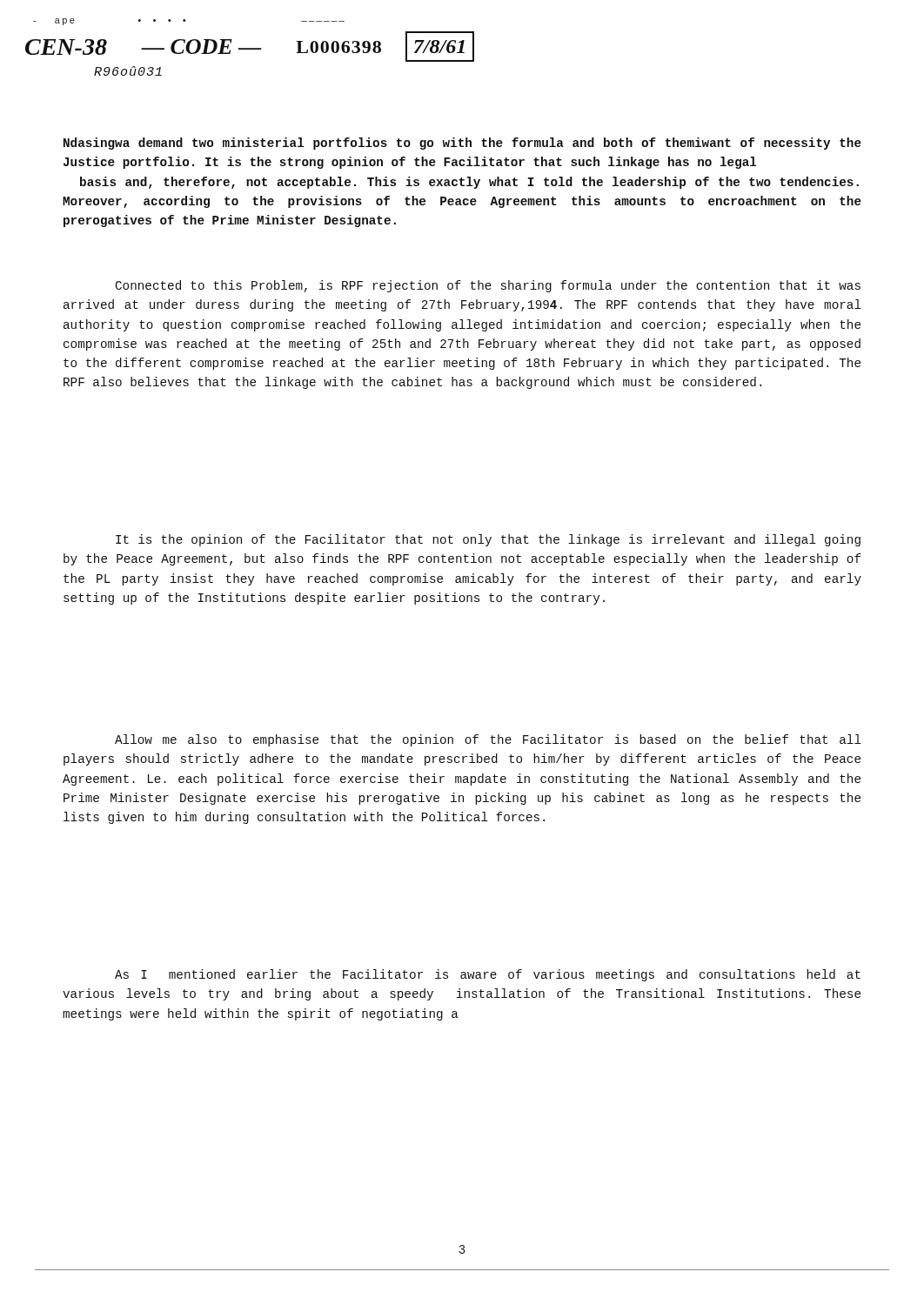The height and width of the screenshot is (1305, 924).
Task: Point to the block beginning "Connected to this Problem, is RPF rejection"
Action: [462, 335]
